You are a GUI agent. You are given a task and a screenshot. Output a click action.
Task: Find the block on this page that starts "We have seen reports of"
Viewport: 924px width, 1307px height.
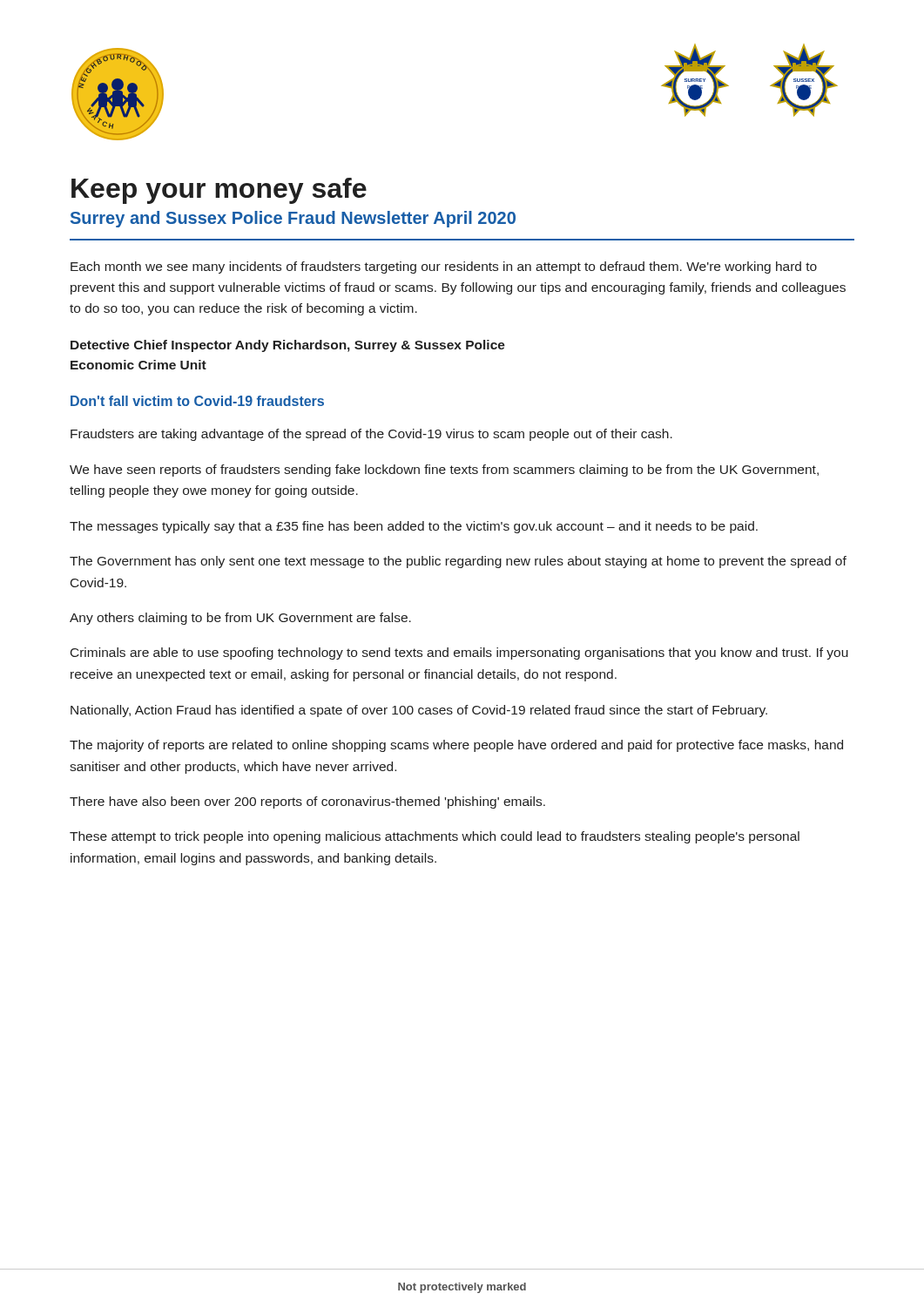point(462,481)
